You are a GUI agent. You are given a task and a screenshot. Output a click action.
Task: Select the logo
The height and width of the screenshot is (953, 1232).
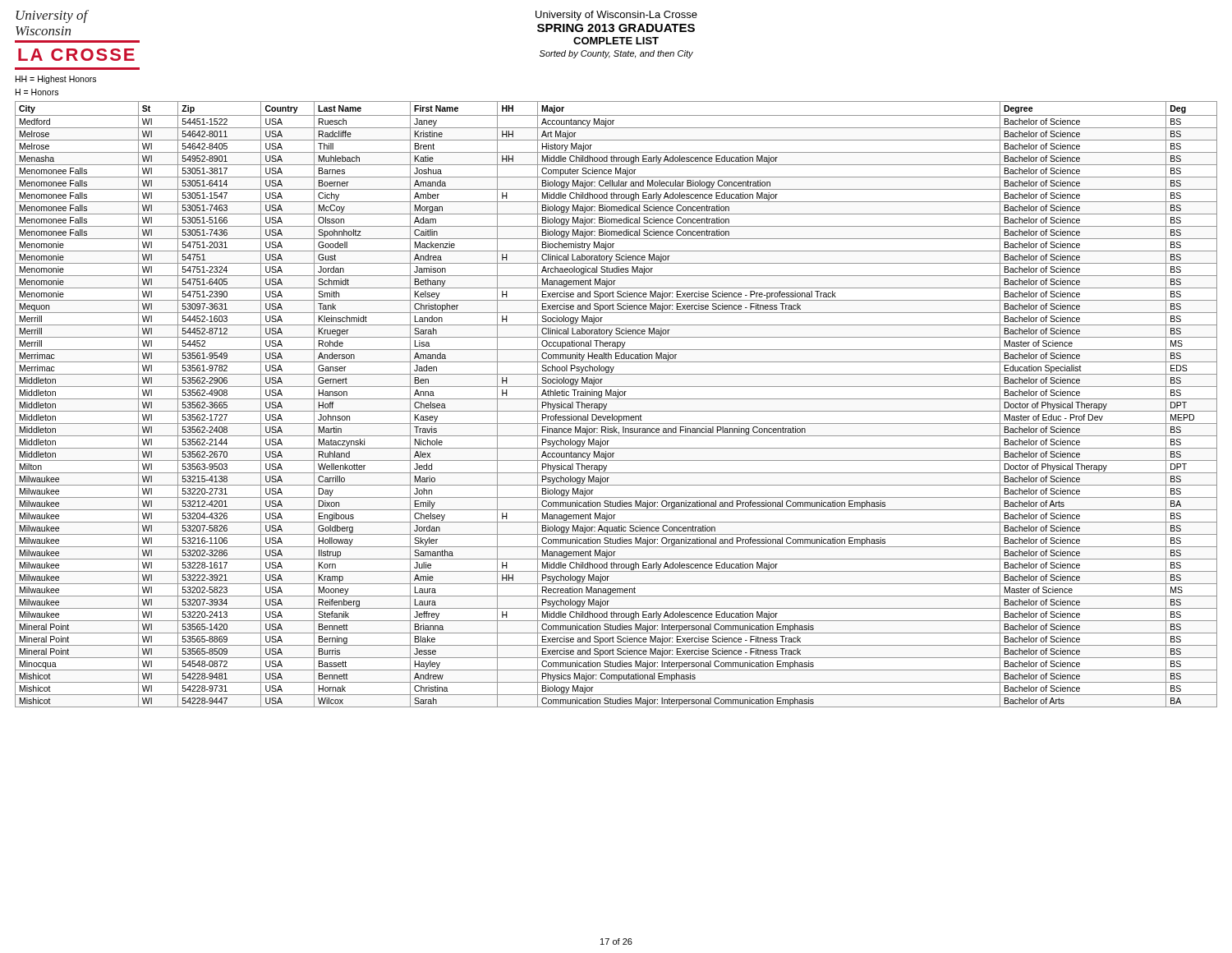click(81, 39)
